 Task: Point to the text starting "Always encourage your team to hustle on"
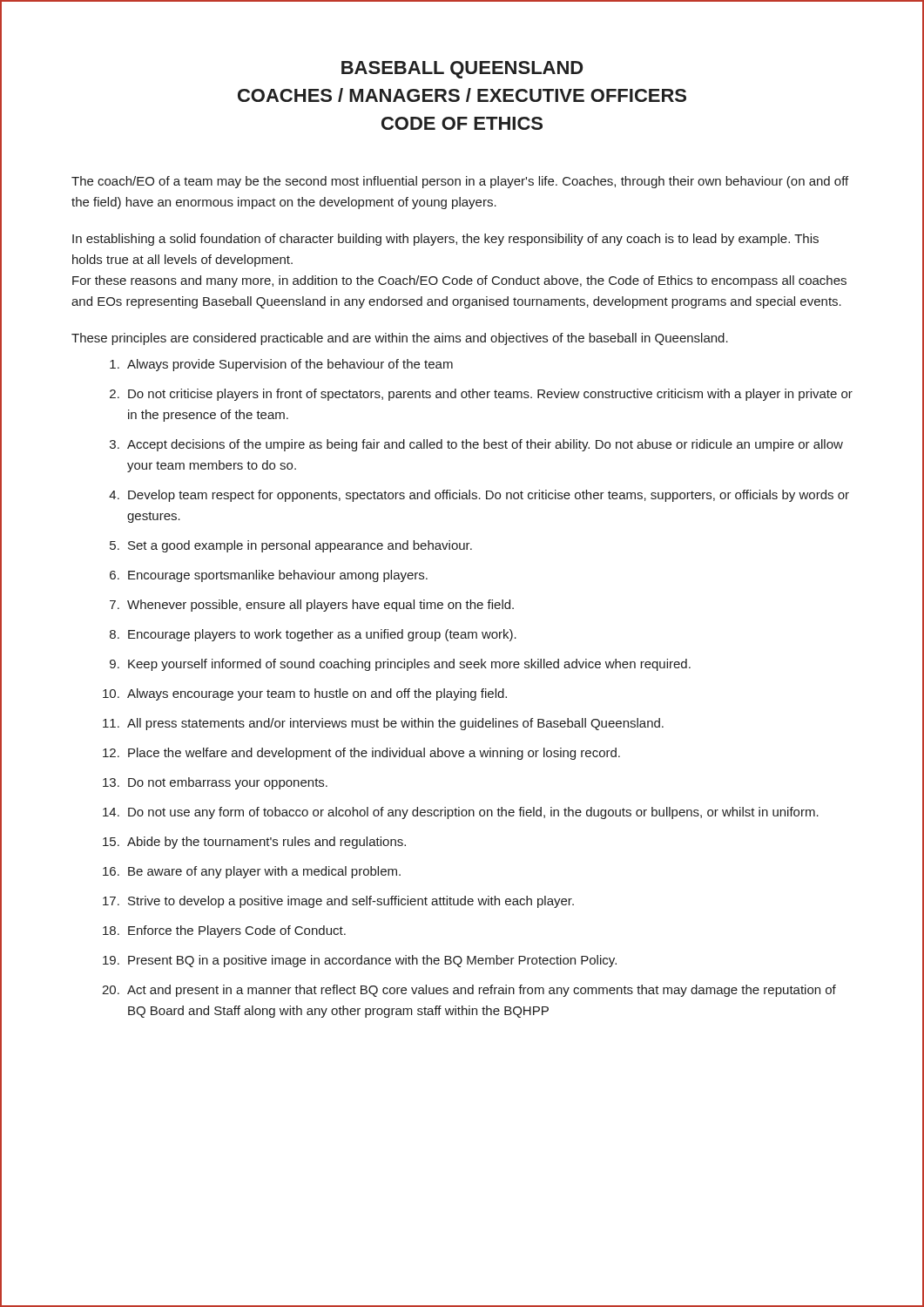[x=318, y=693]
